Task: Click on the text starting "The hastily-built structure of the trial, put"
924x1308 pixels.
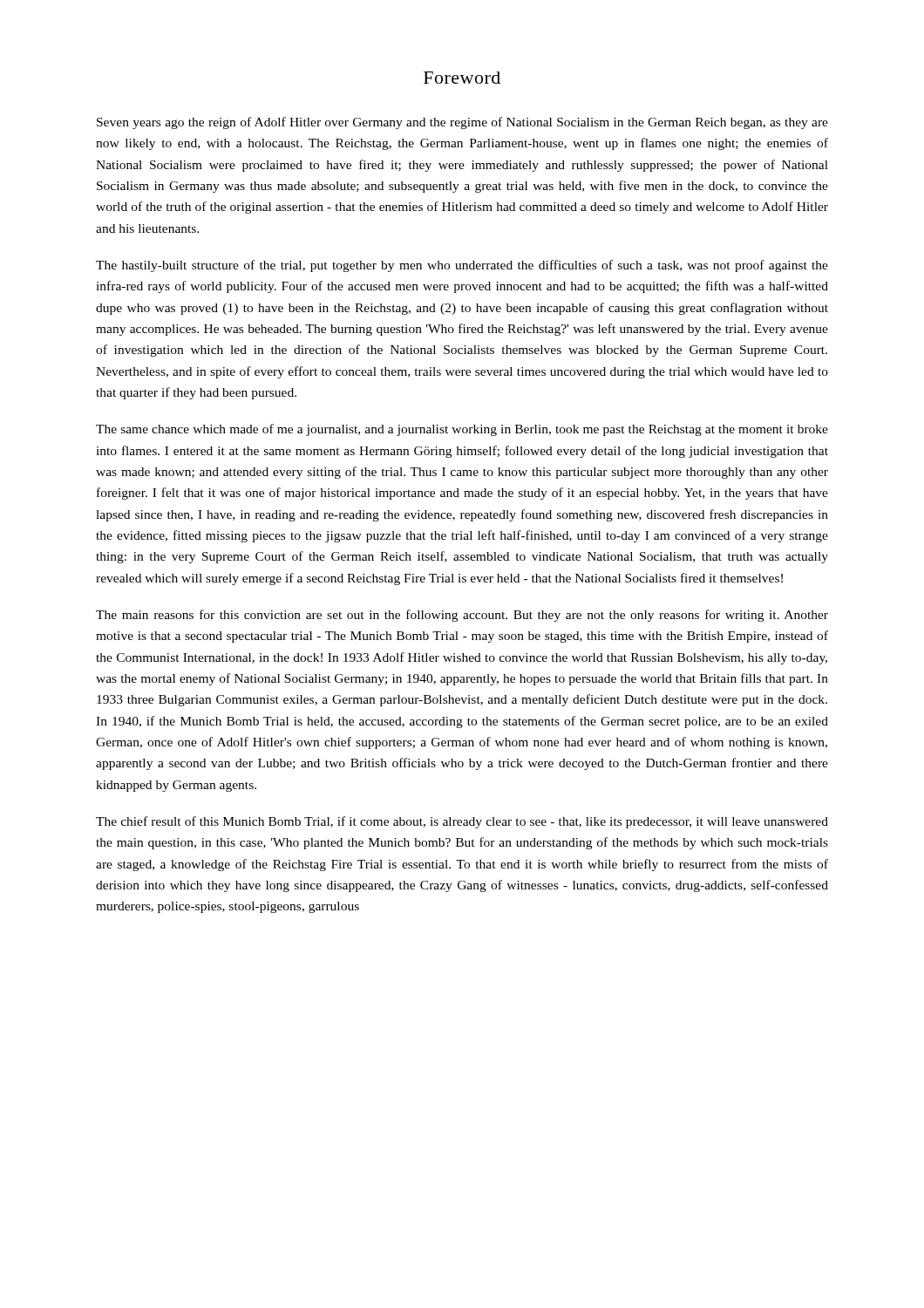Action: [x=462, y=328]
